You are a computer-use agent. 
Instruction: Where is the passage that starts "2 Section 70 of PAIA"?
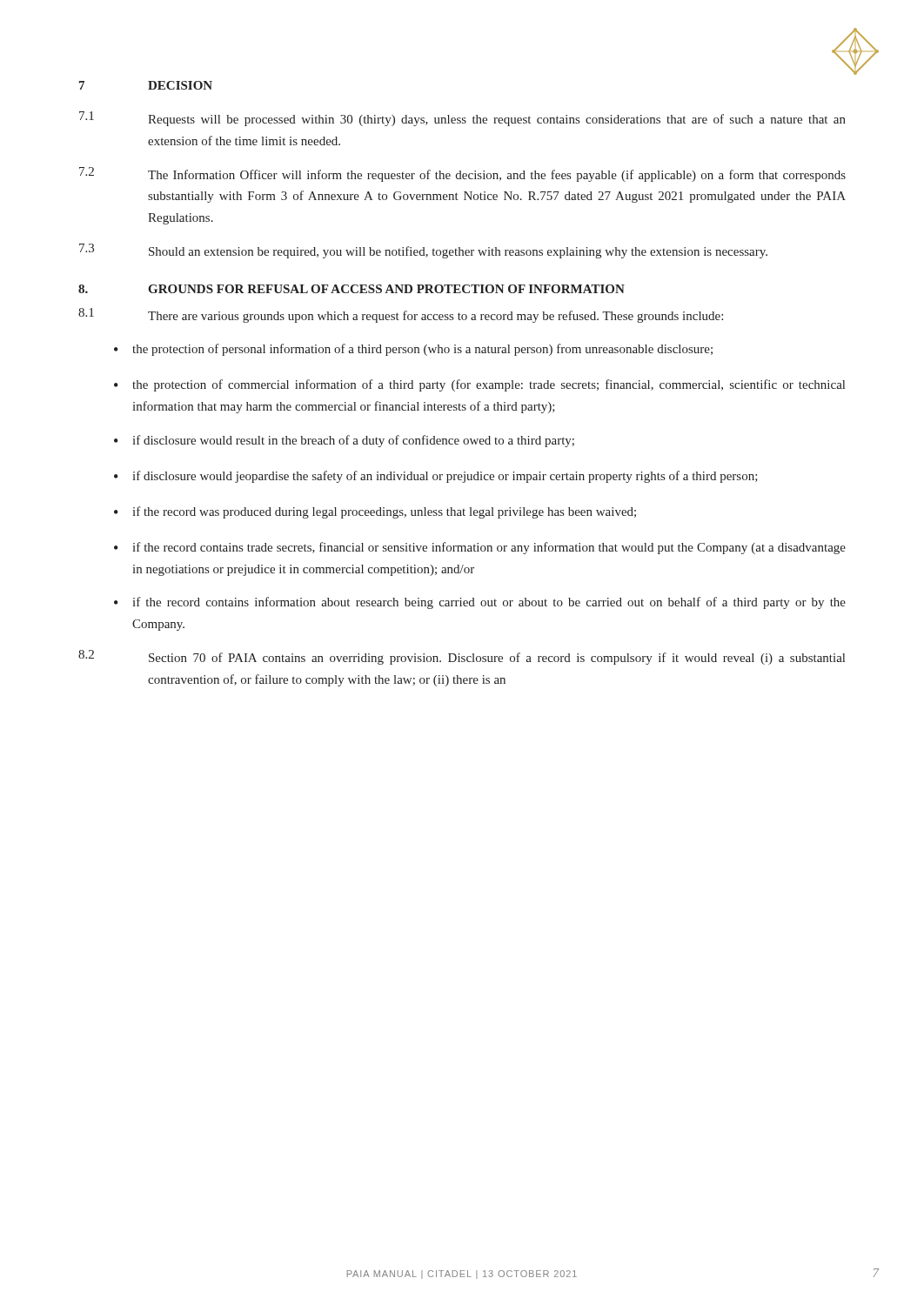click(x=462, y=669)
